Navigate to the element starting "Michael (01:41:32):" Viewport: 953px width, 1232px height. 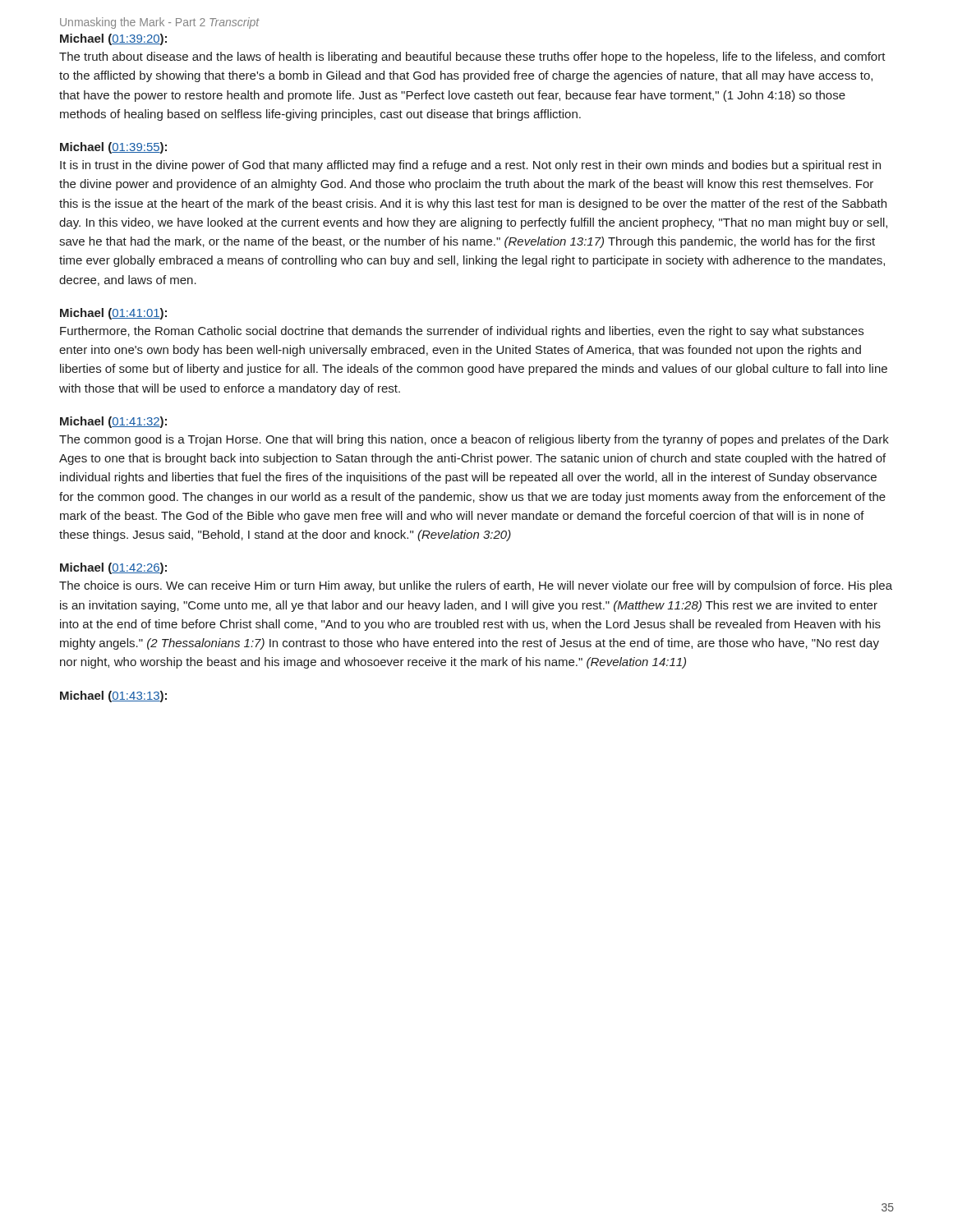tap(114, 421)
